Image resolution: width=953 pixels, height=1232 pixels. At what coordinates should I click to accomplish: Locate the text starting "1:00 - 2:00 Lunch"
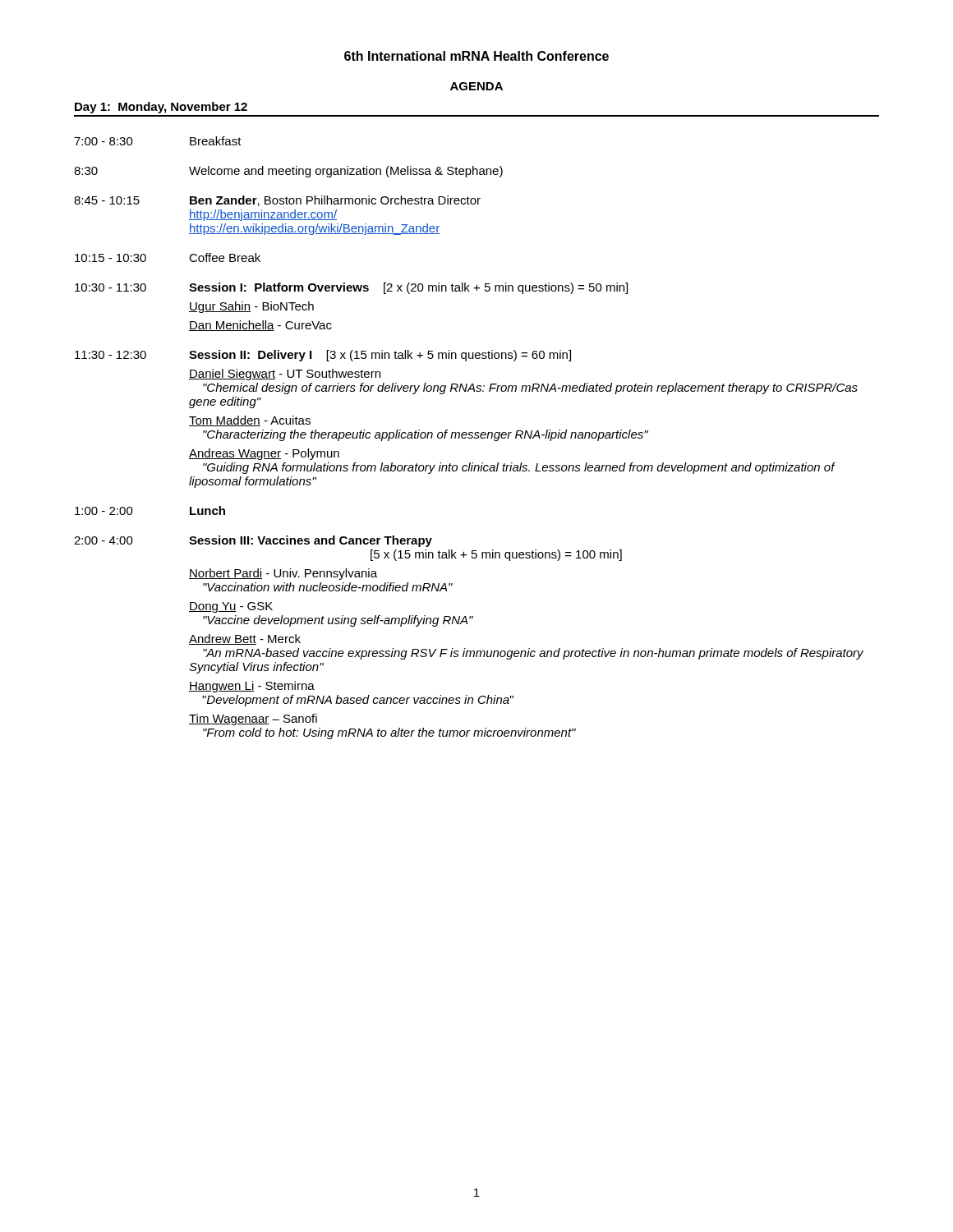pos(113,510)
